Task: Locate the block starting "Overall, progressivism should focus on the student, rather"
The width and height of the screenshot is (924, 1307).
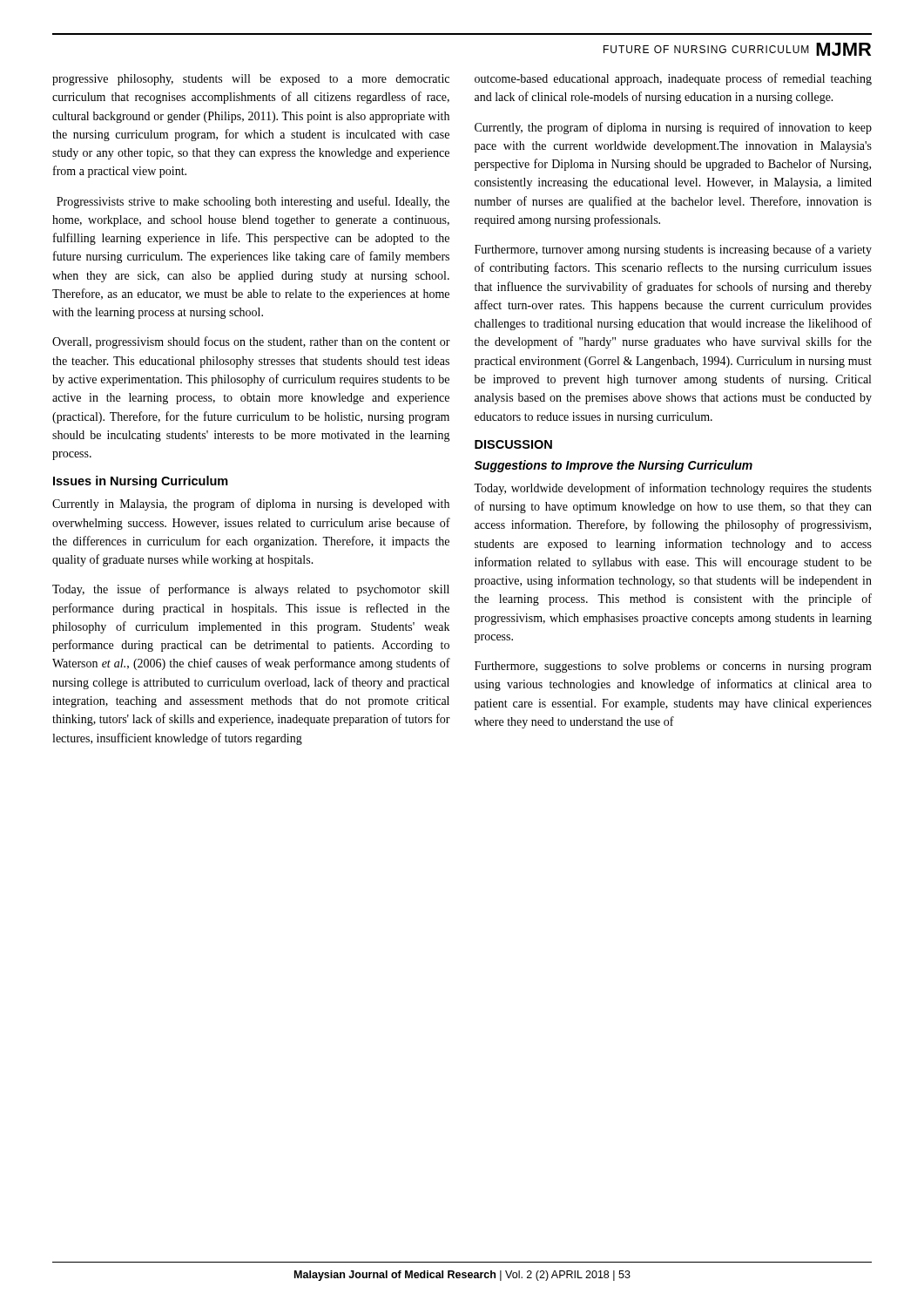Action: tap(251, 398)
